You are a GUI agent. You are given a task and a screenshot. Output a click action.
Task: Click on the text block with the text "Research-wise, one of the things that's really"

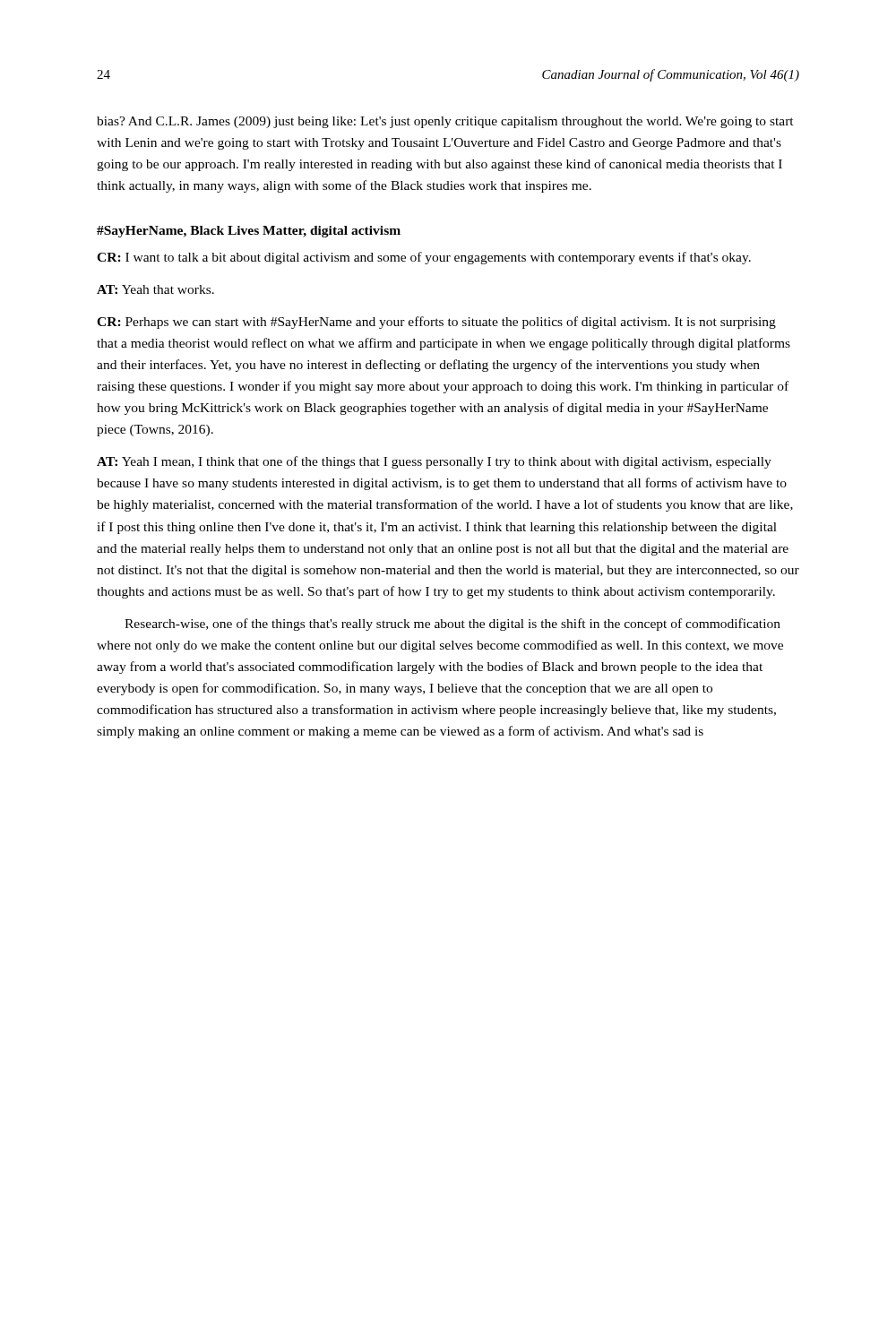point(440,677)
